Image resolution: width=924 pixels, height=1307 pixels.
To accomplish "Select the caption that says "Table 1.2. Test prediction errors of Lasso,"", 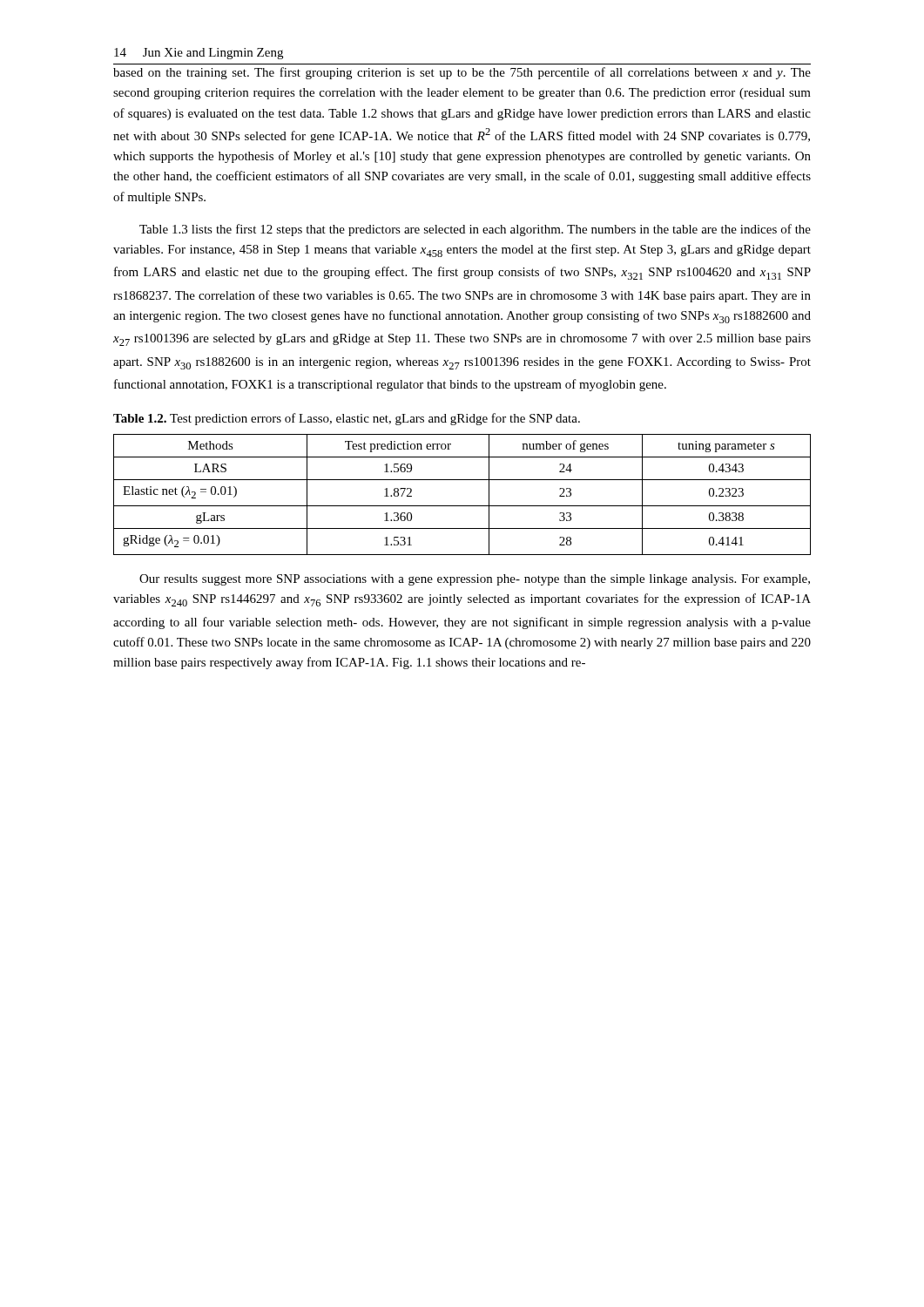I will (347, 419).
